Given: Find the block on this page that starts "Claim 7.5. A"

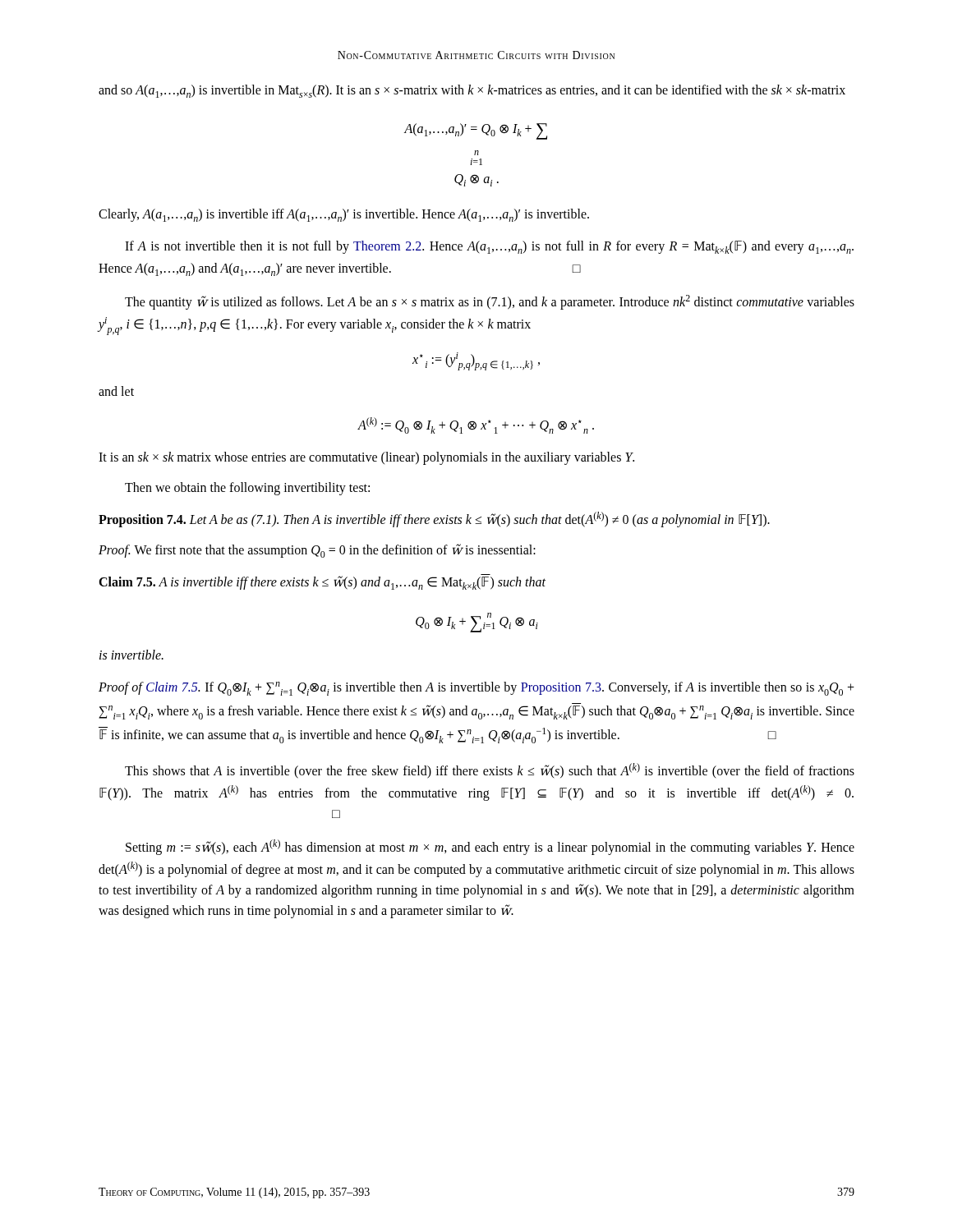Looking at the screenshot, I should pyautogui.click(x=476, y=583).
